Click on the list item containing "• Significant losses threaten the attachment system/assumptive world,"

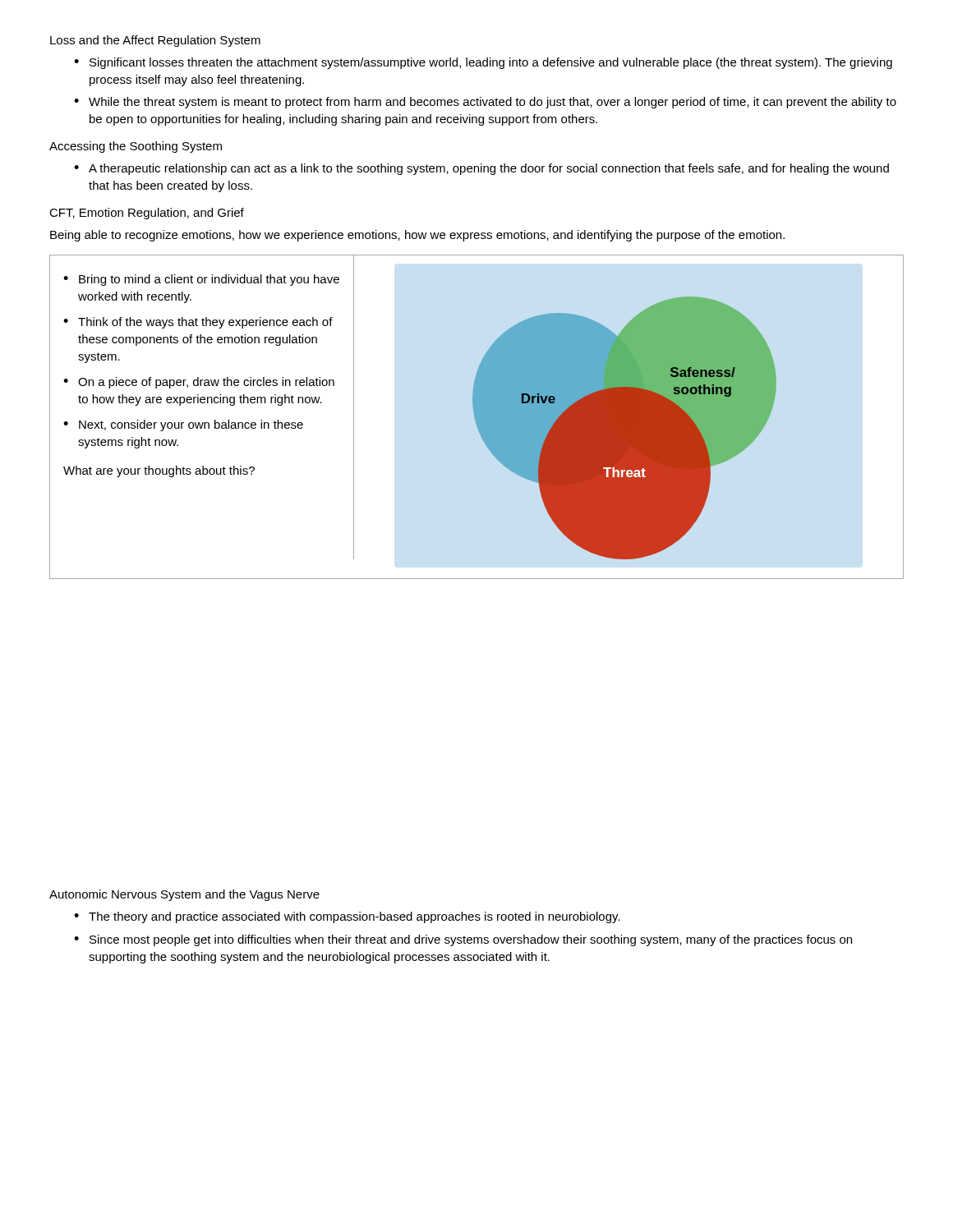point(489,71)
